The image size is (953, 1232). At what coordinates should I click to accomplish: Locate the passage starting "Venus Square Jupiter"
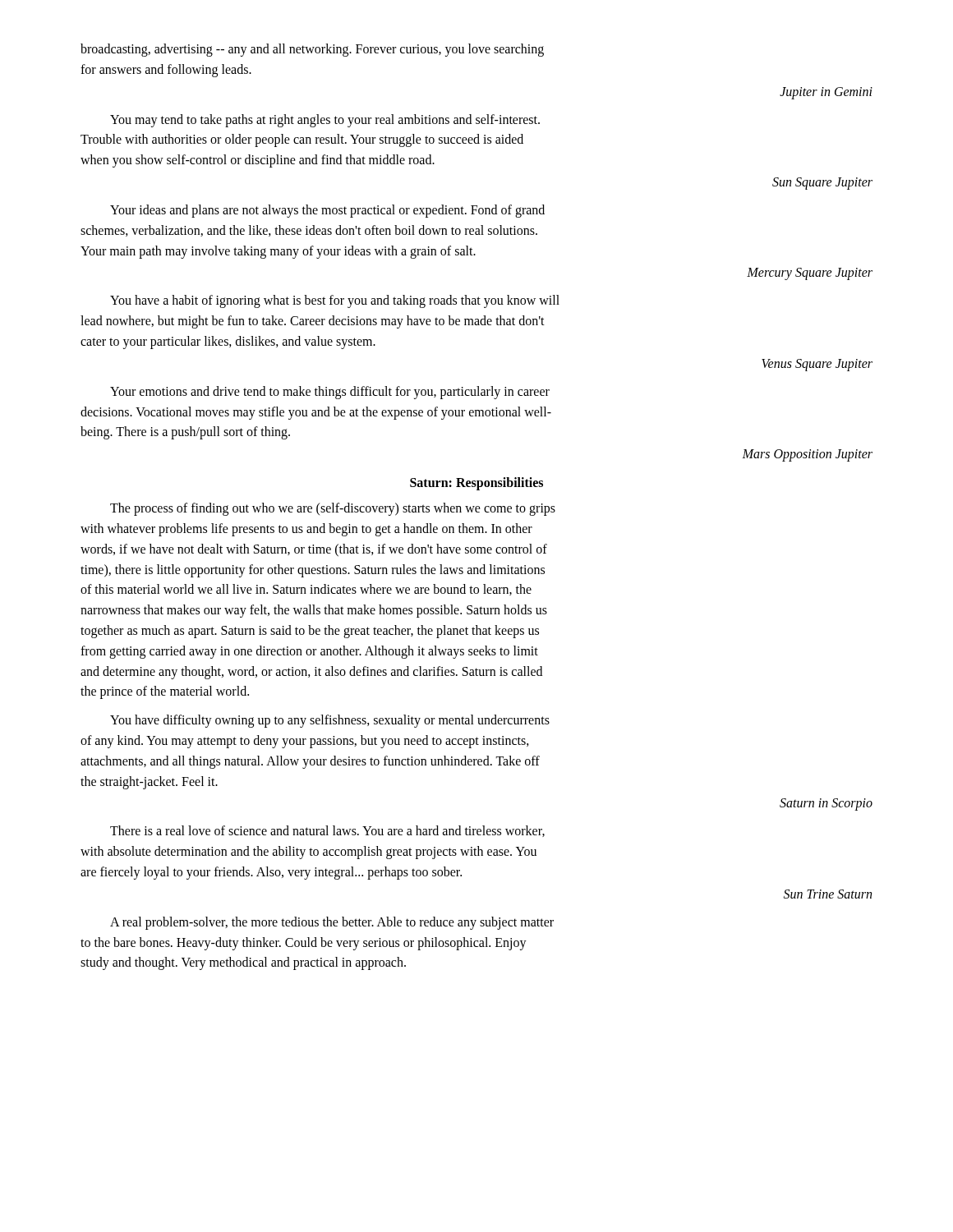(x=817, y=363)
